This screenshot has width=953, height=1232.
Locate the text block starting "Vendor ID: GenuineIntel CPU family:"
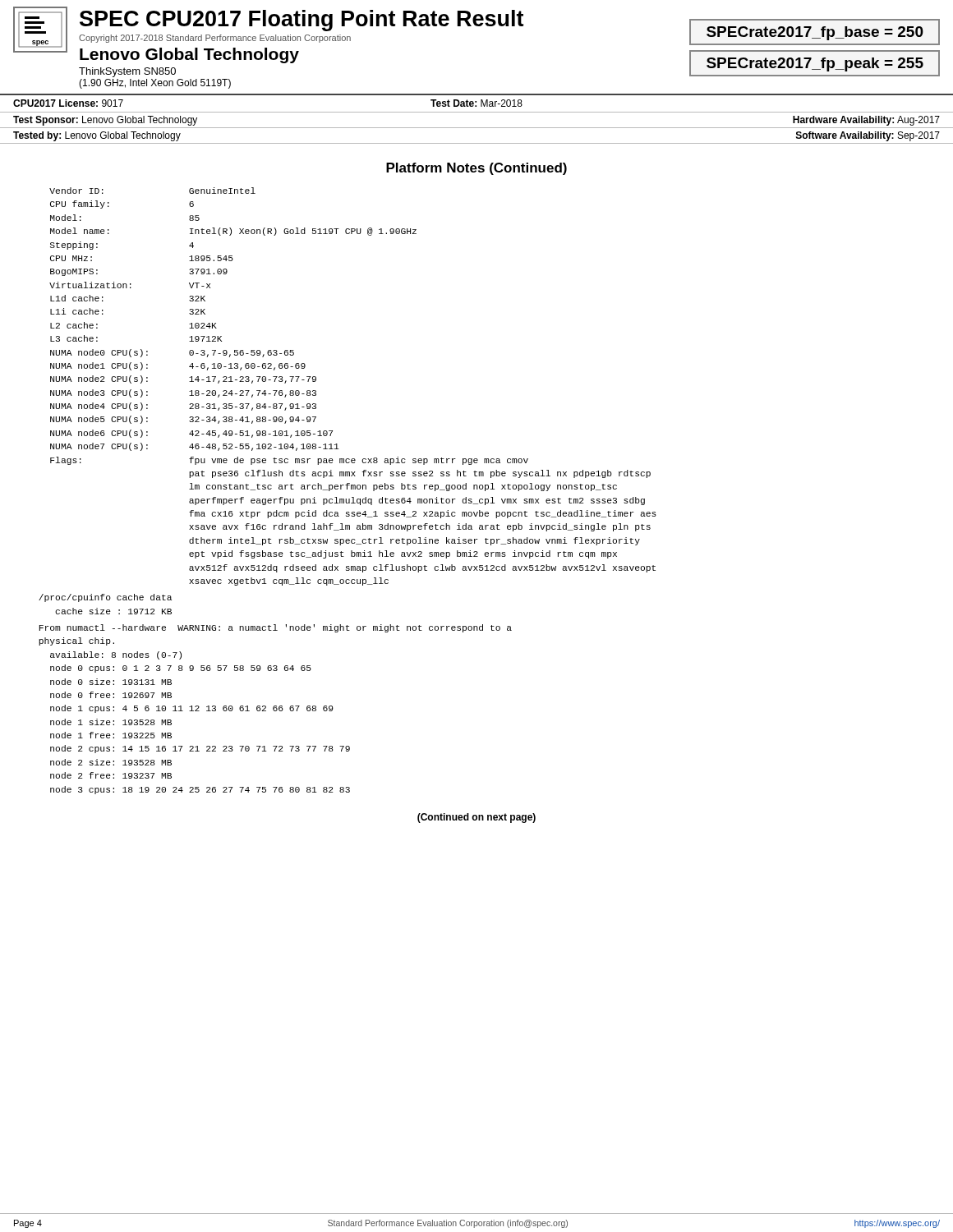point(63,190)
